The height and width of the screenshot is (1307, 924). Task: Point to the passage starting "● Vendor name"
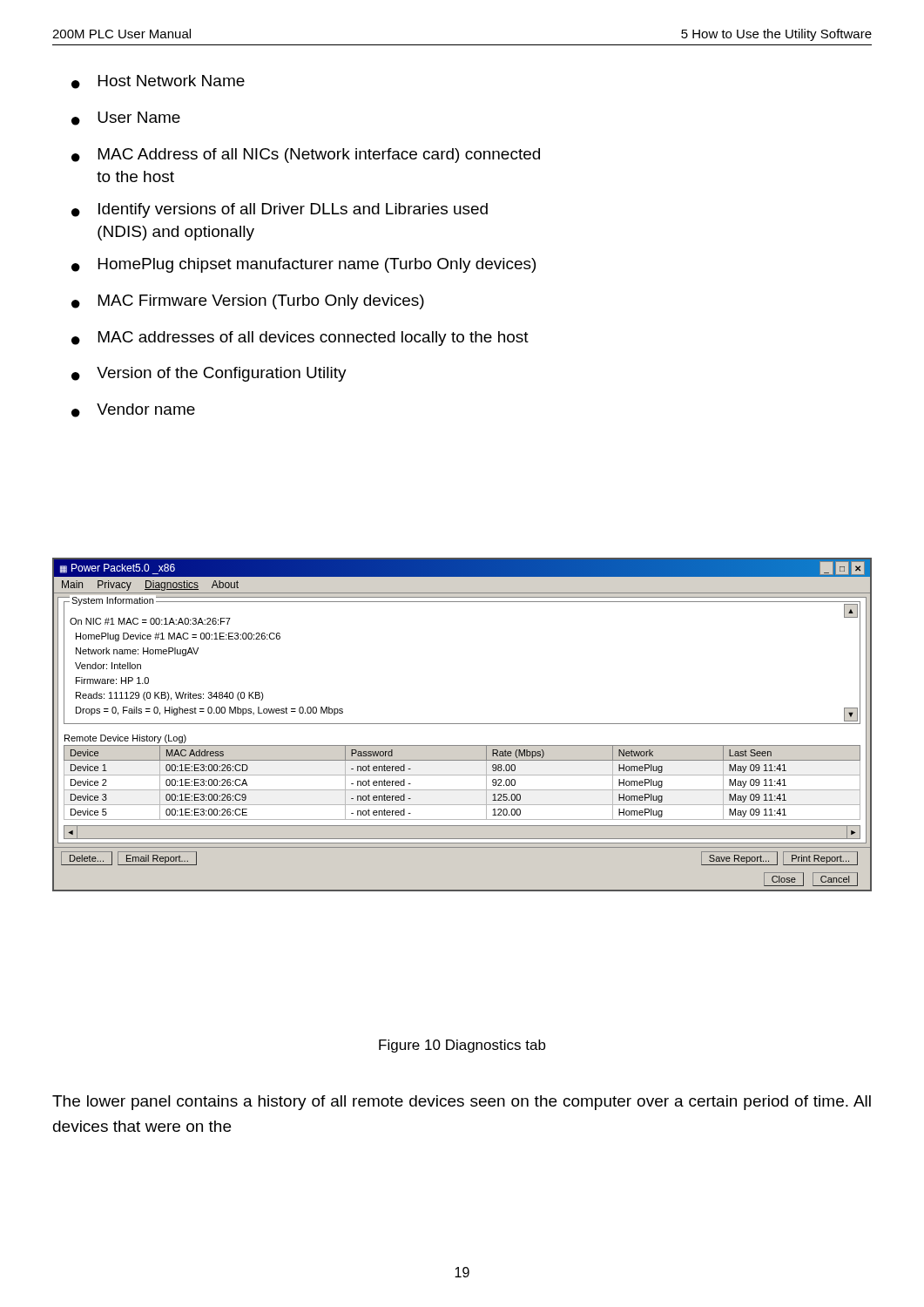[x=133, y=412]
